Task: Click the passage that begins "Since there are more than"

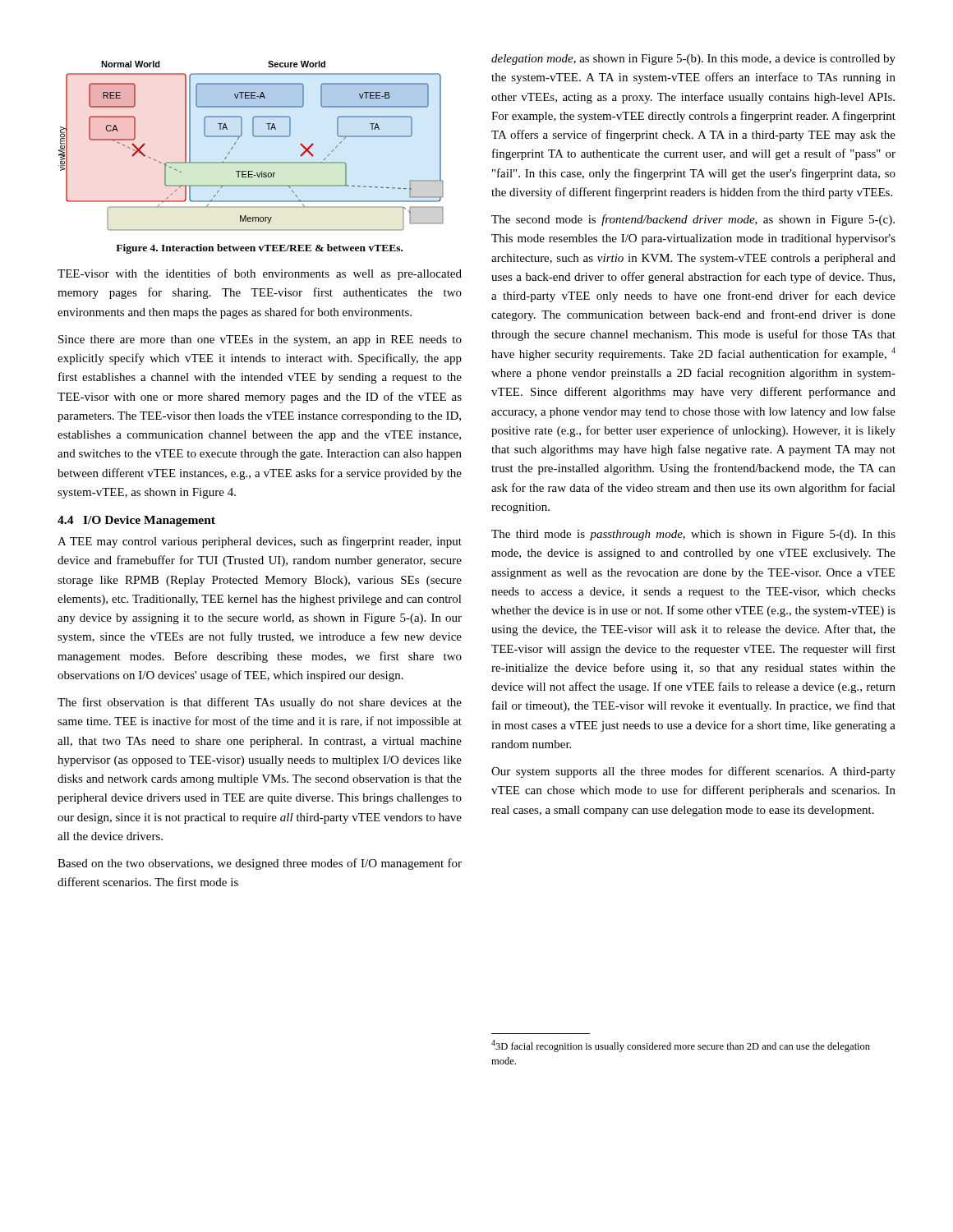Action: pos(260,416)
